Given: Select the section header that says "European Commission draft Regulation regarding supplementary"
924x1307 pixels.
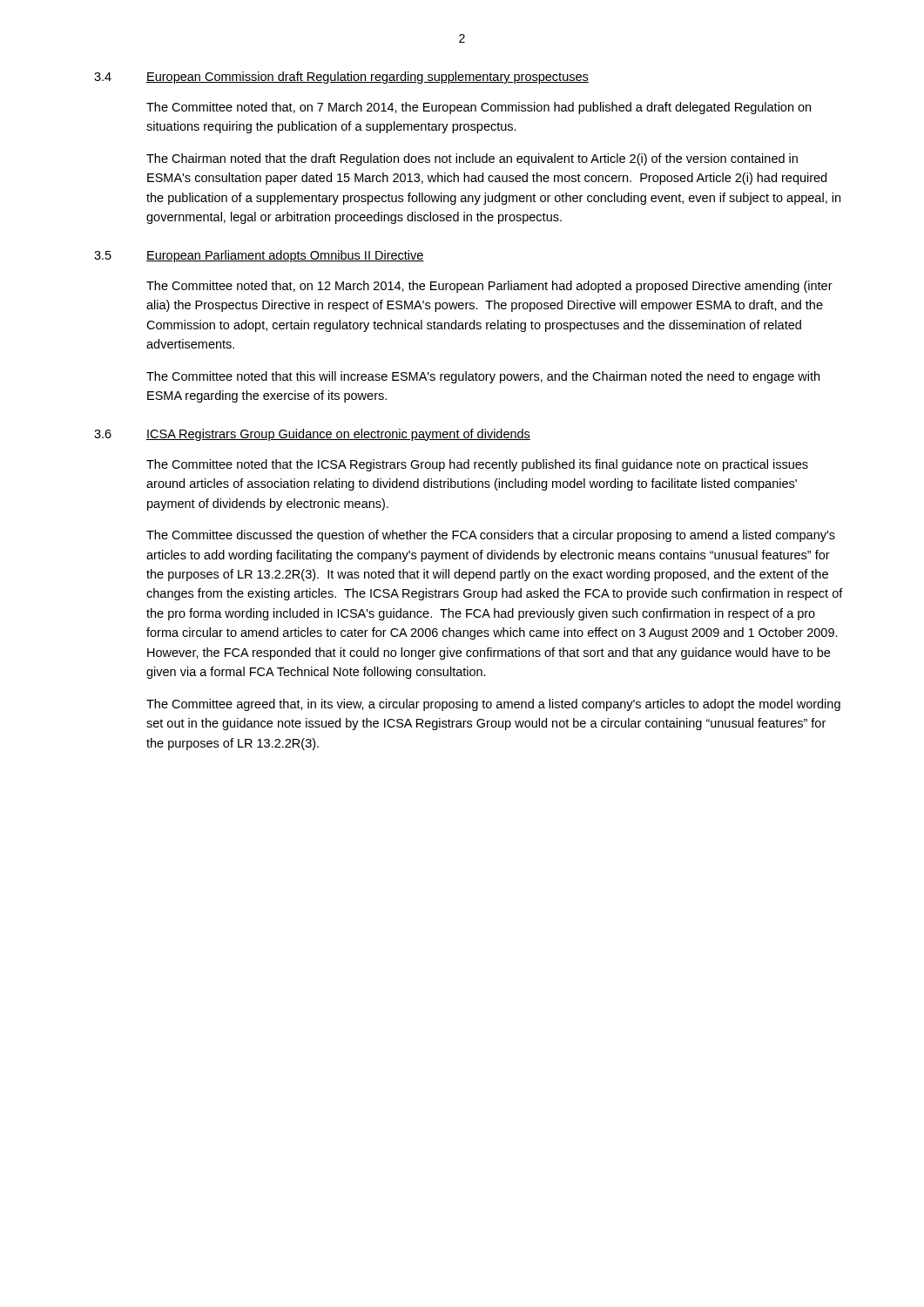Looking at the screenshot, I should click(367, 77).
